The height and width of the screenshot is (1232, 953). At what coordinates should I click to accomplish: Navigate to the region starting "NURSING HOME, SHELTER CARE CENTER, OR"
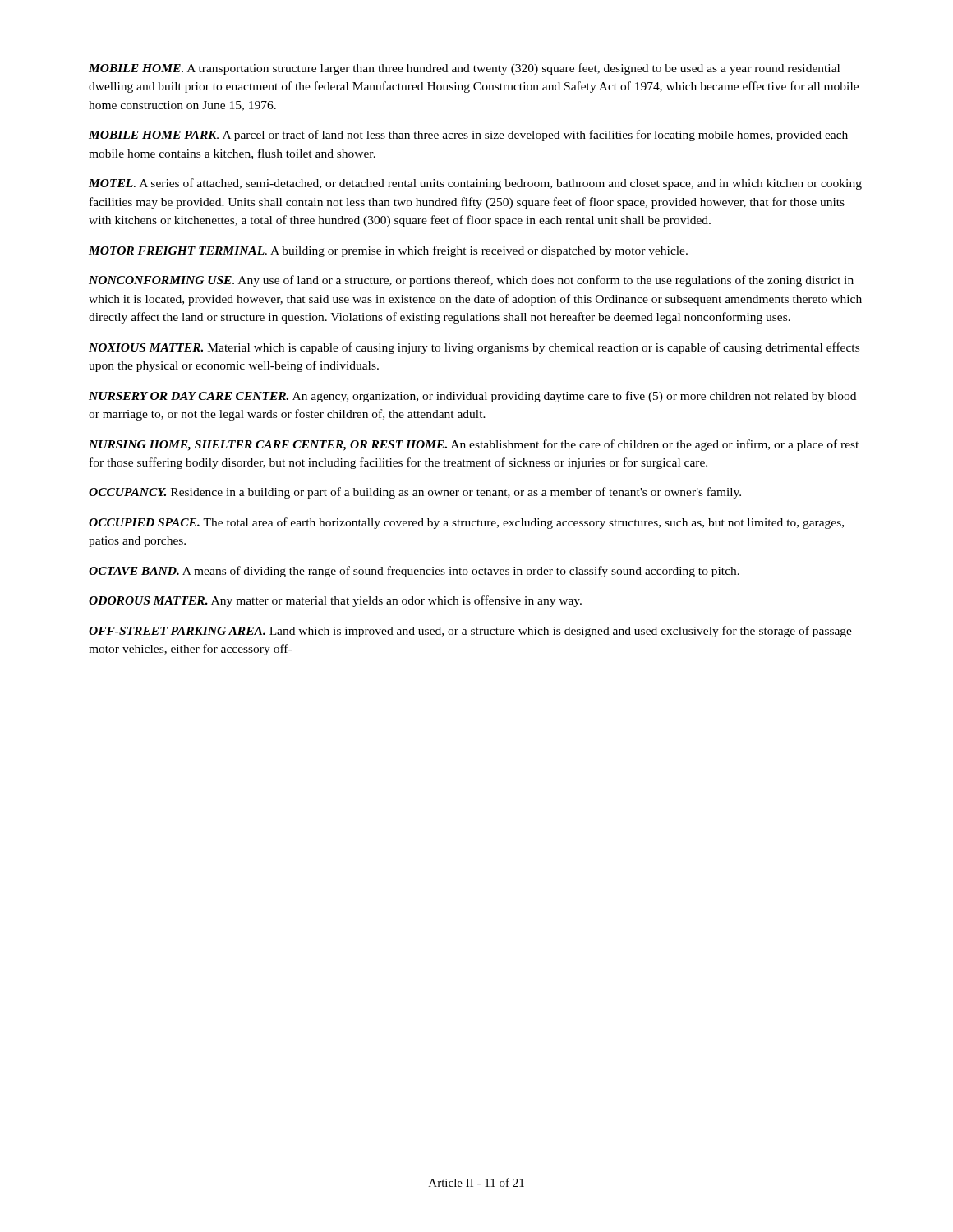(474, 453)
